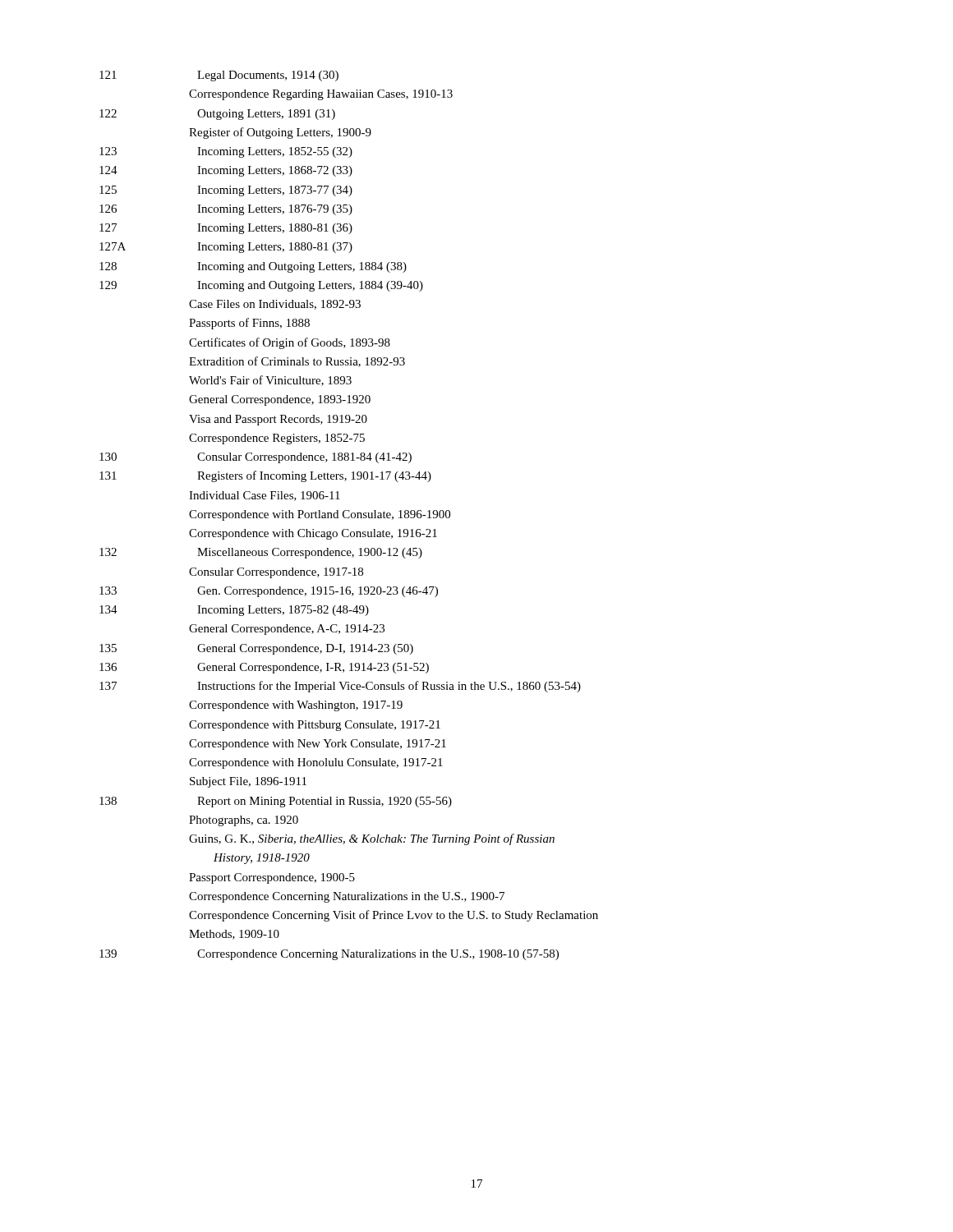Locate the element starting "Register of Outgoing Letters, 1900-9"

(x=280, y=133)
